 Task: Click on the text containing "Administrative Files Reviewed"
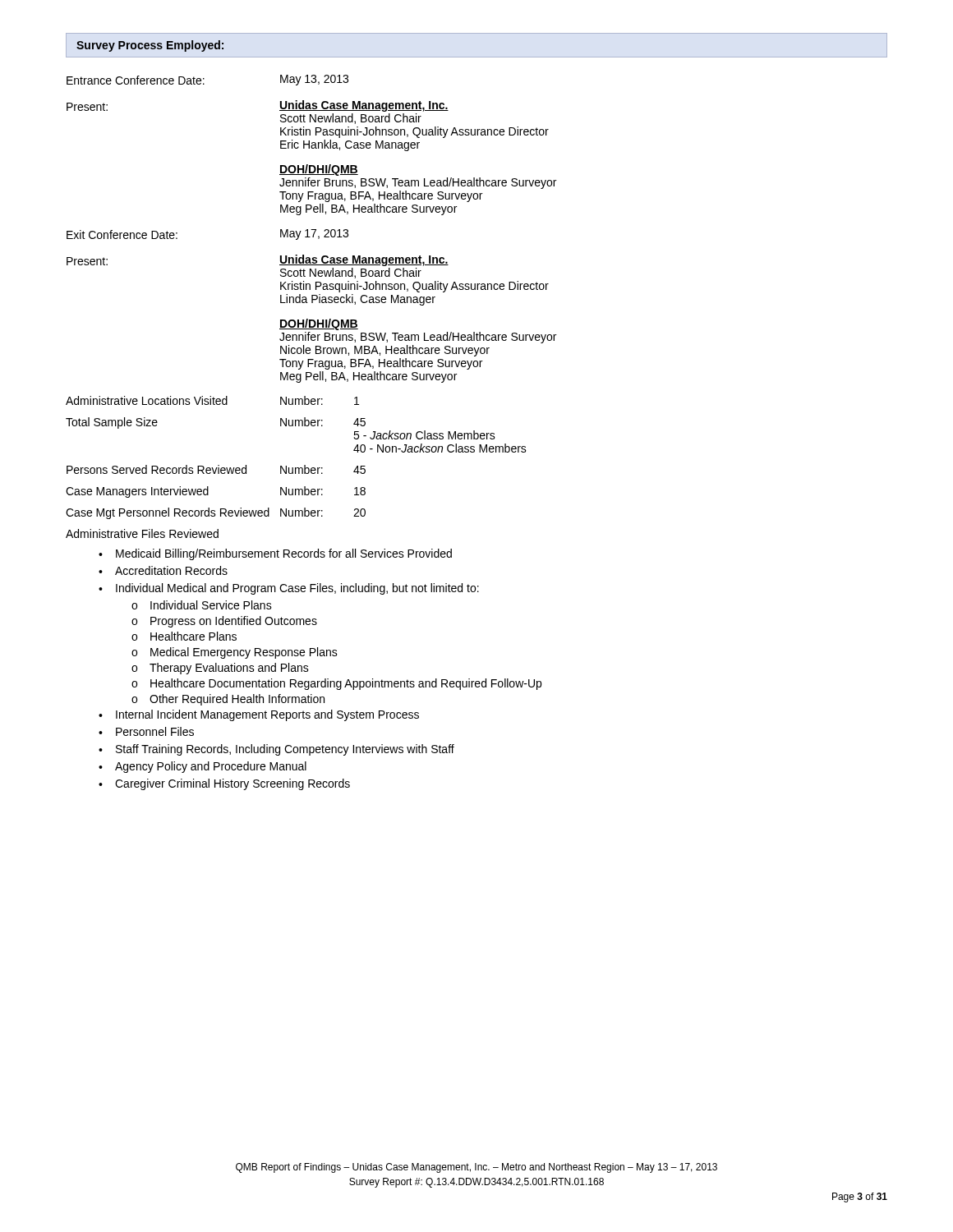click(142, 533)
